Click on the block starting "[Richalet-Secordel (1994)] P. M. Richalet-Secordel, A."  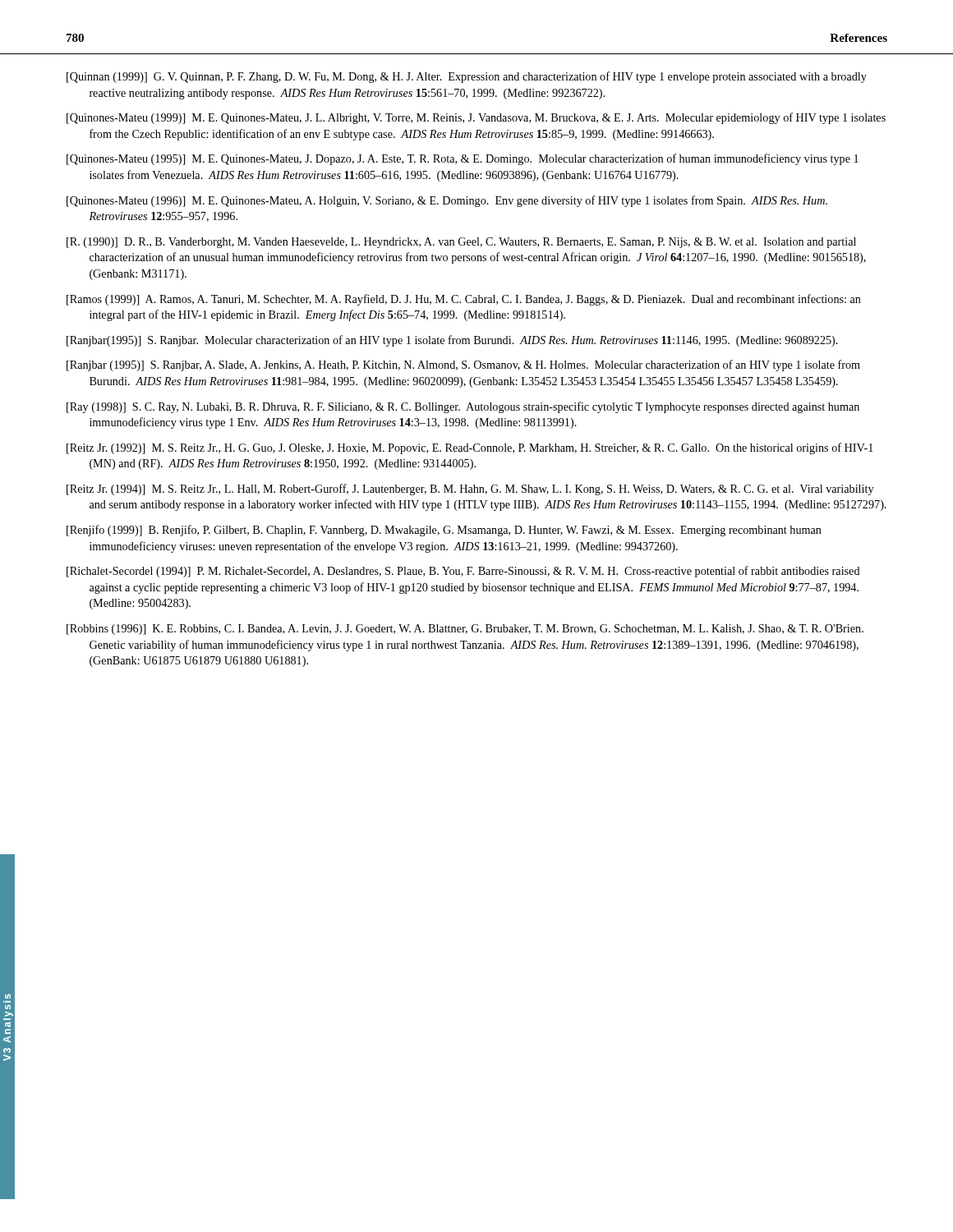click(x=476, y=588)
